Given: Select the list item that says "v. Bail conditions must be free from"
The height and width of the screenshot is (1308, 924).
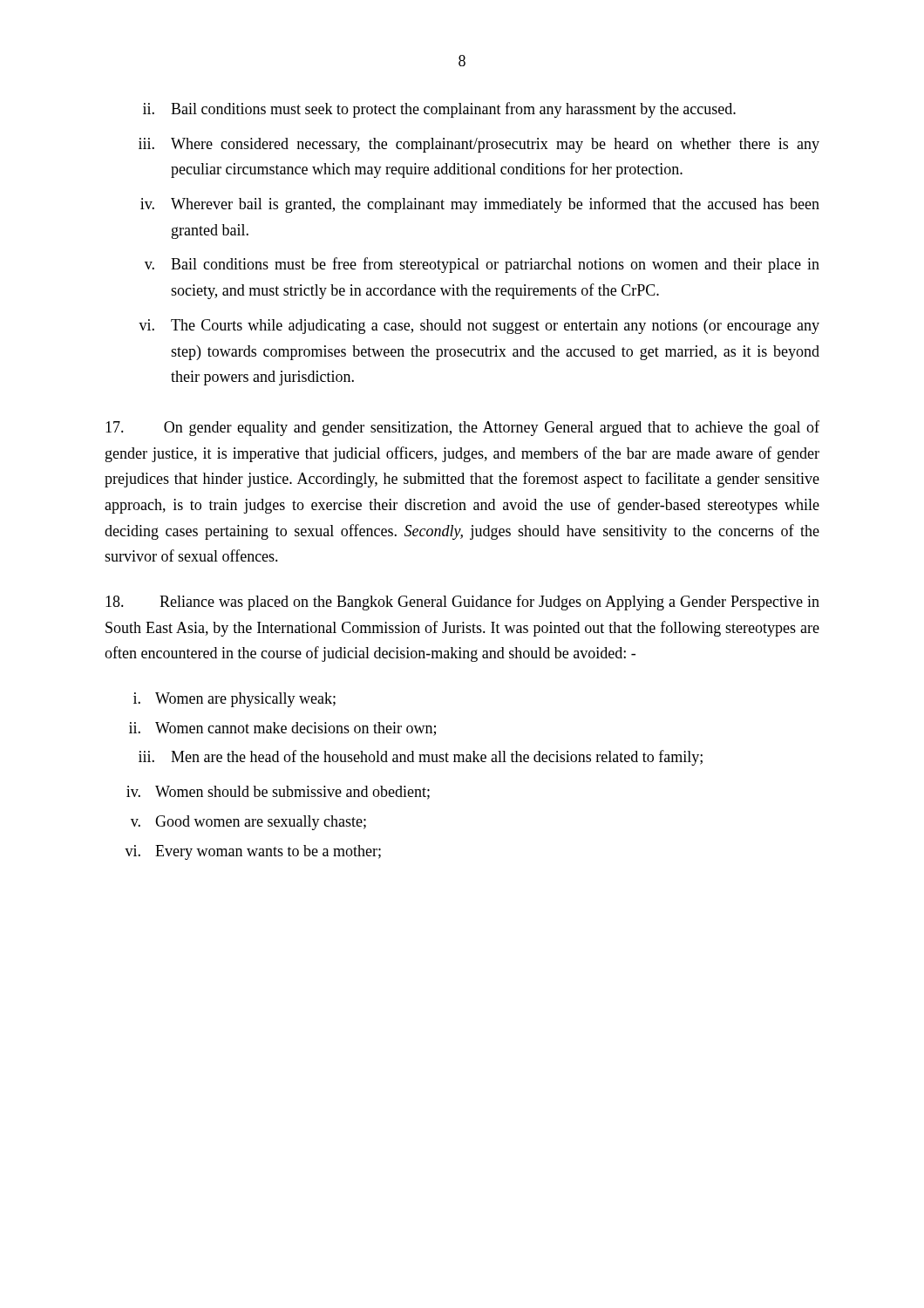Looking at the screenshot, I should [x=462, y=278].
